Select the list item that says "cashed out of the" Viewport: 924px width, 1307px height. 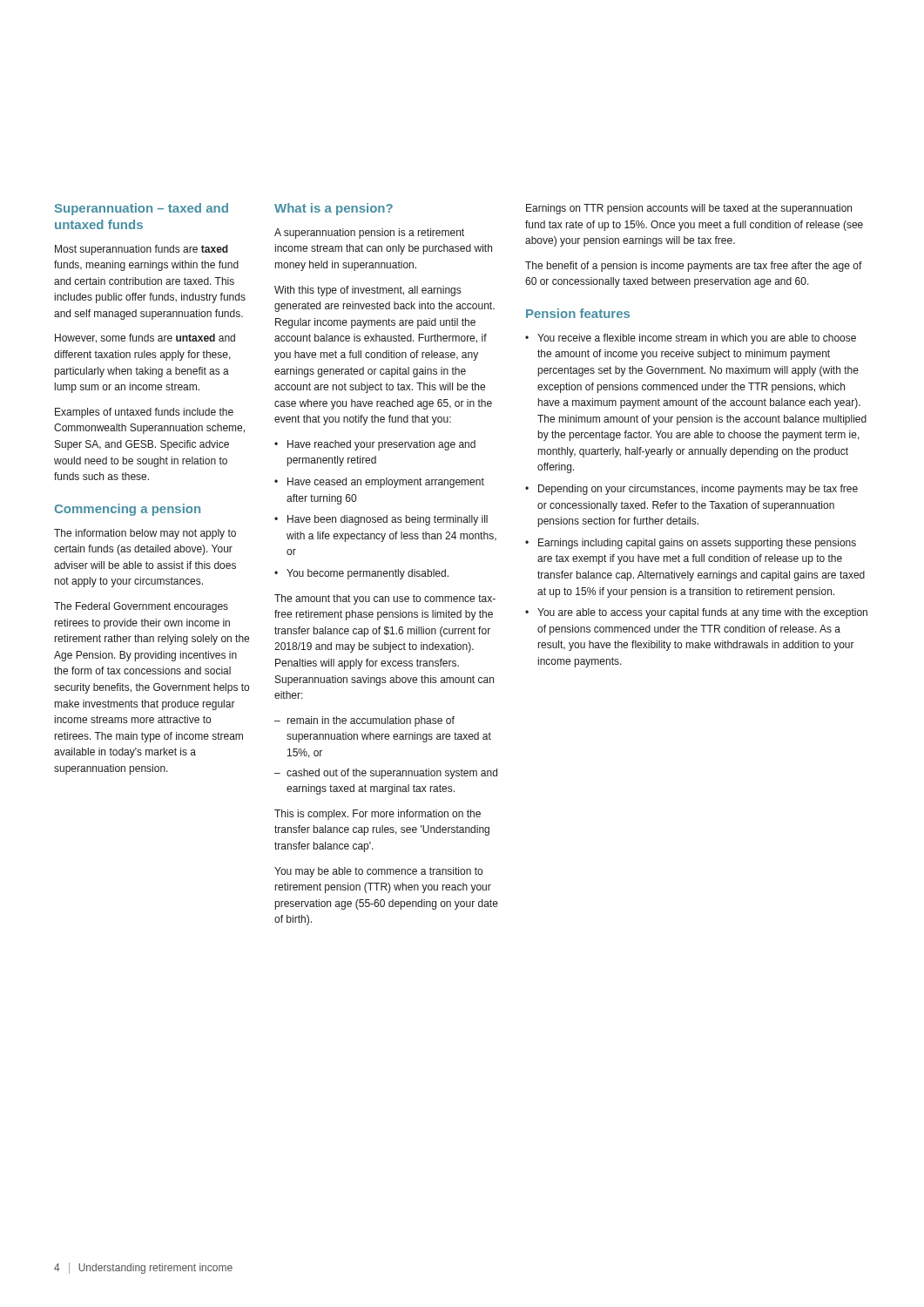click(392, 781)
